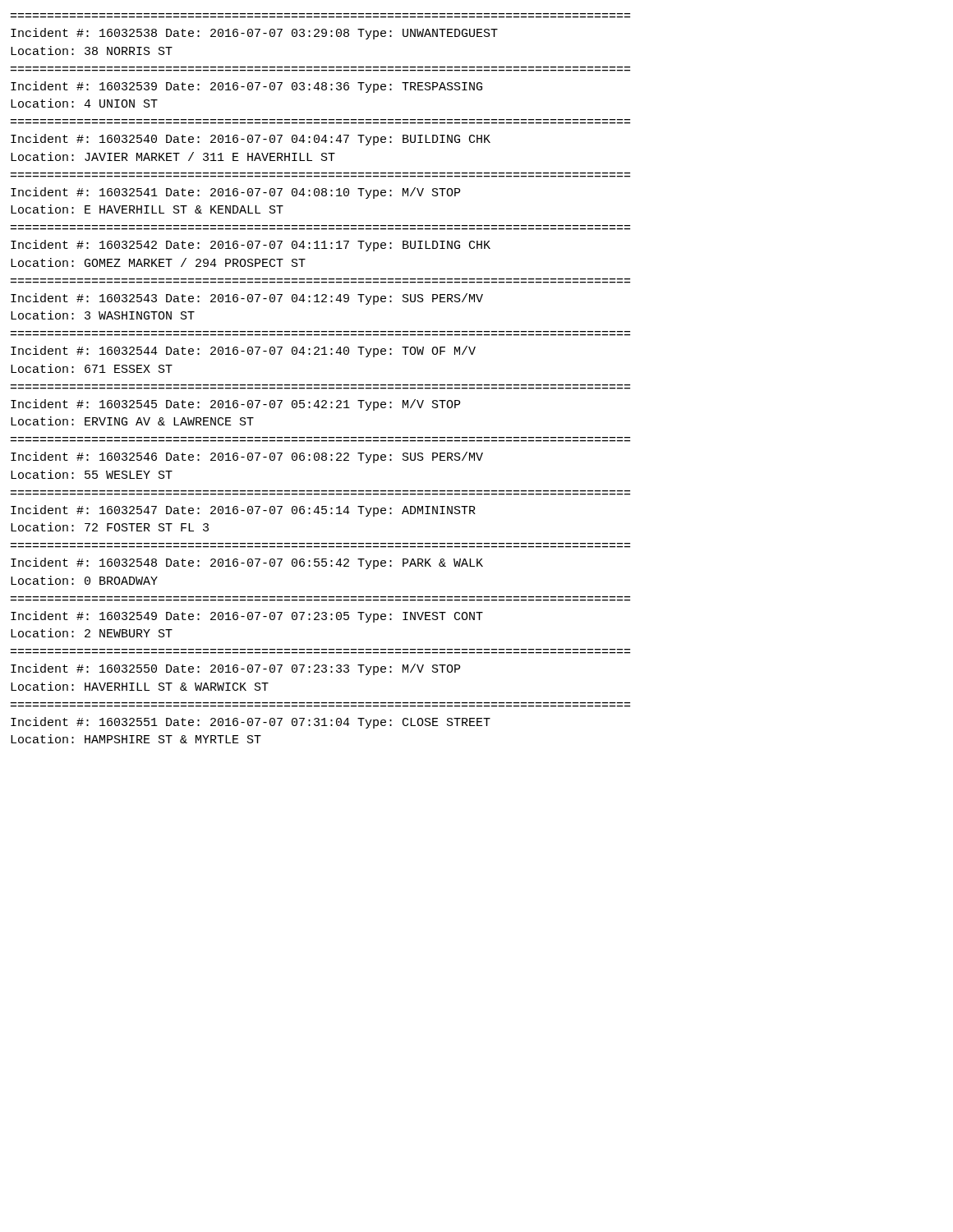
Task: Click on the list item with the text "==================================================================================== Incident #: 16032549"
Action: point(476,617)
